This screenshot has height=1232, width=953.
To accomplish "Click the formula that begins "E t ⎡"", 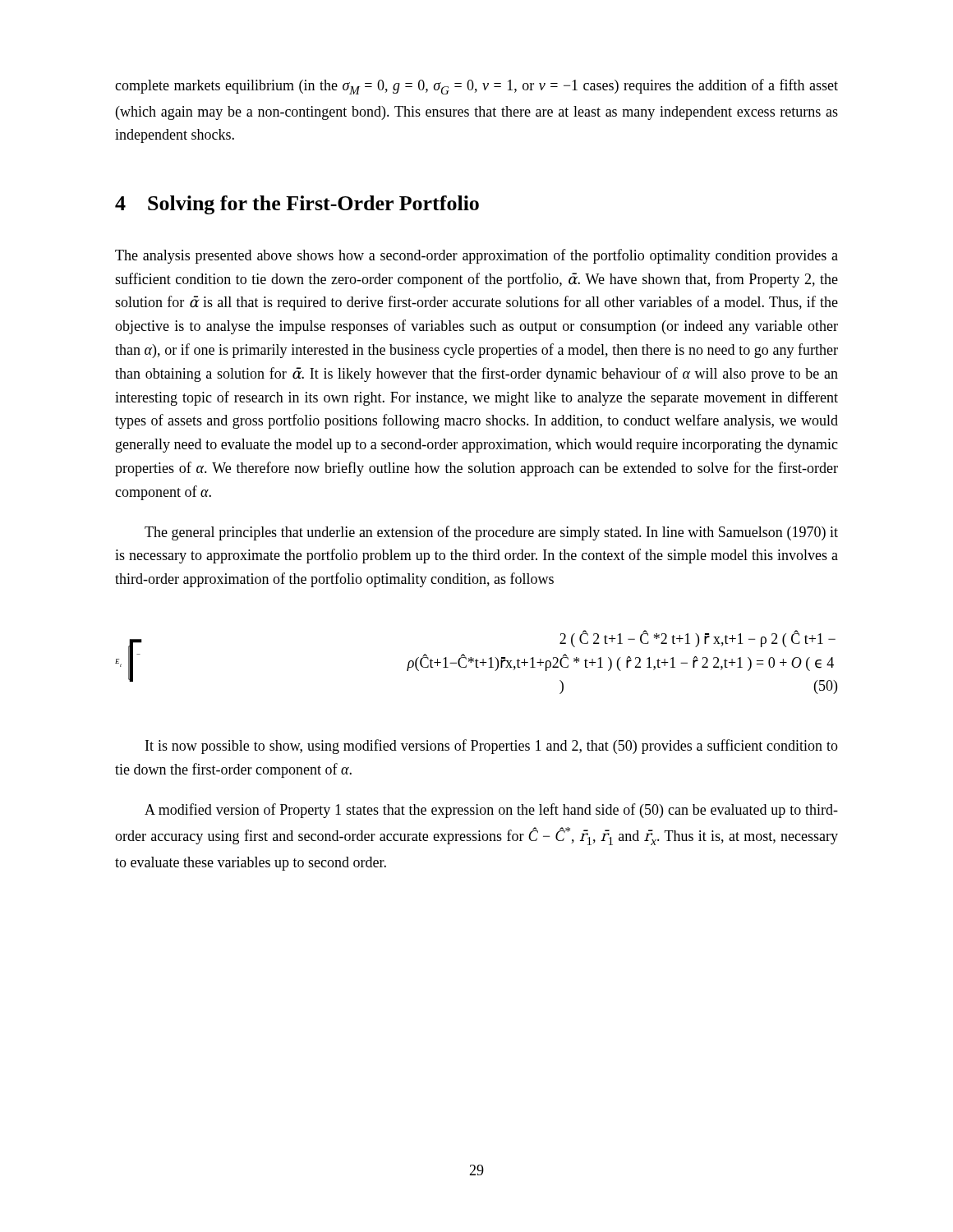I will pos(476,663).
